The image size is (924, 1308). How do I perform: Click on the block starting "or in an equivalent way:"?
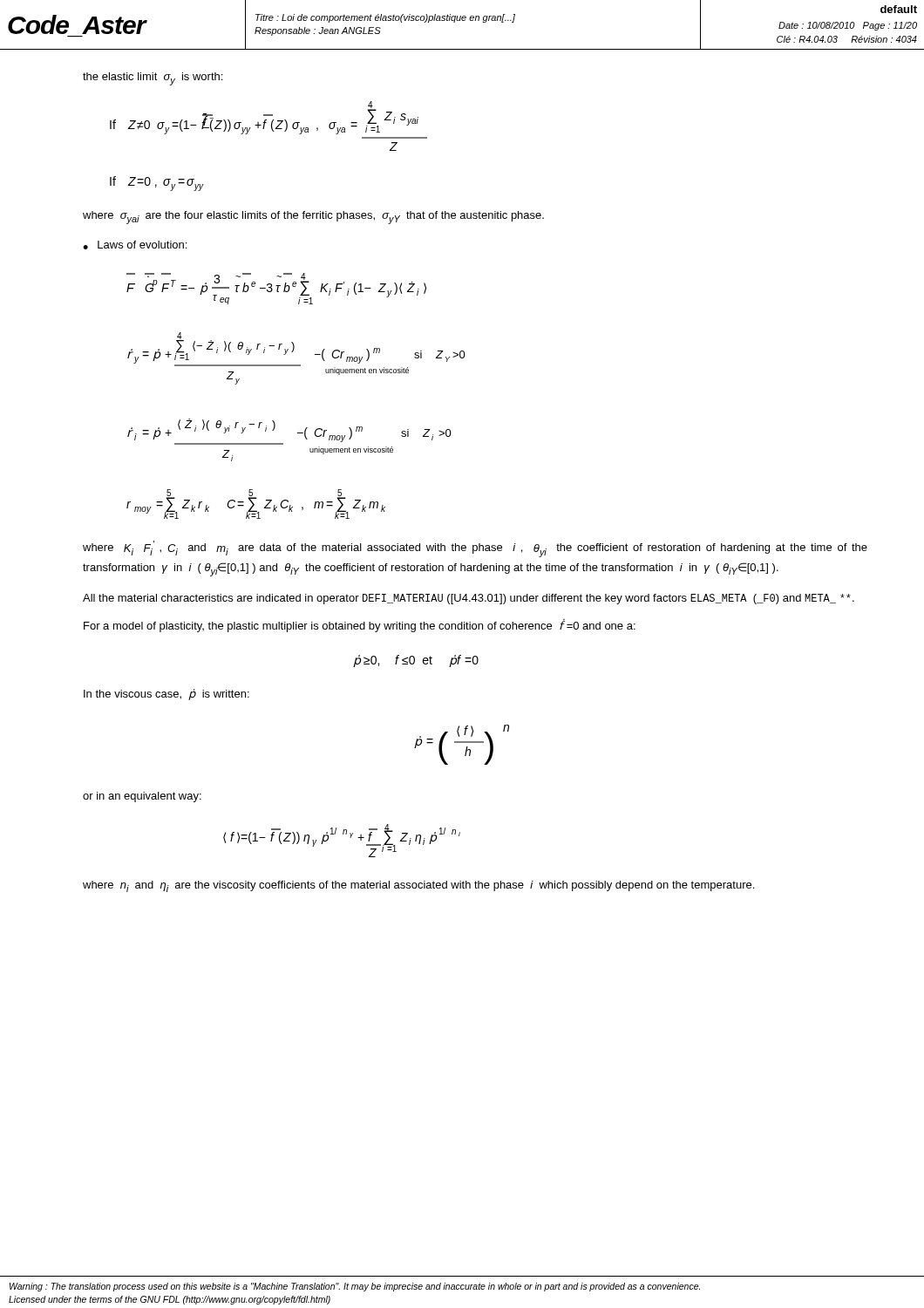142,795
